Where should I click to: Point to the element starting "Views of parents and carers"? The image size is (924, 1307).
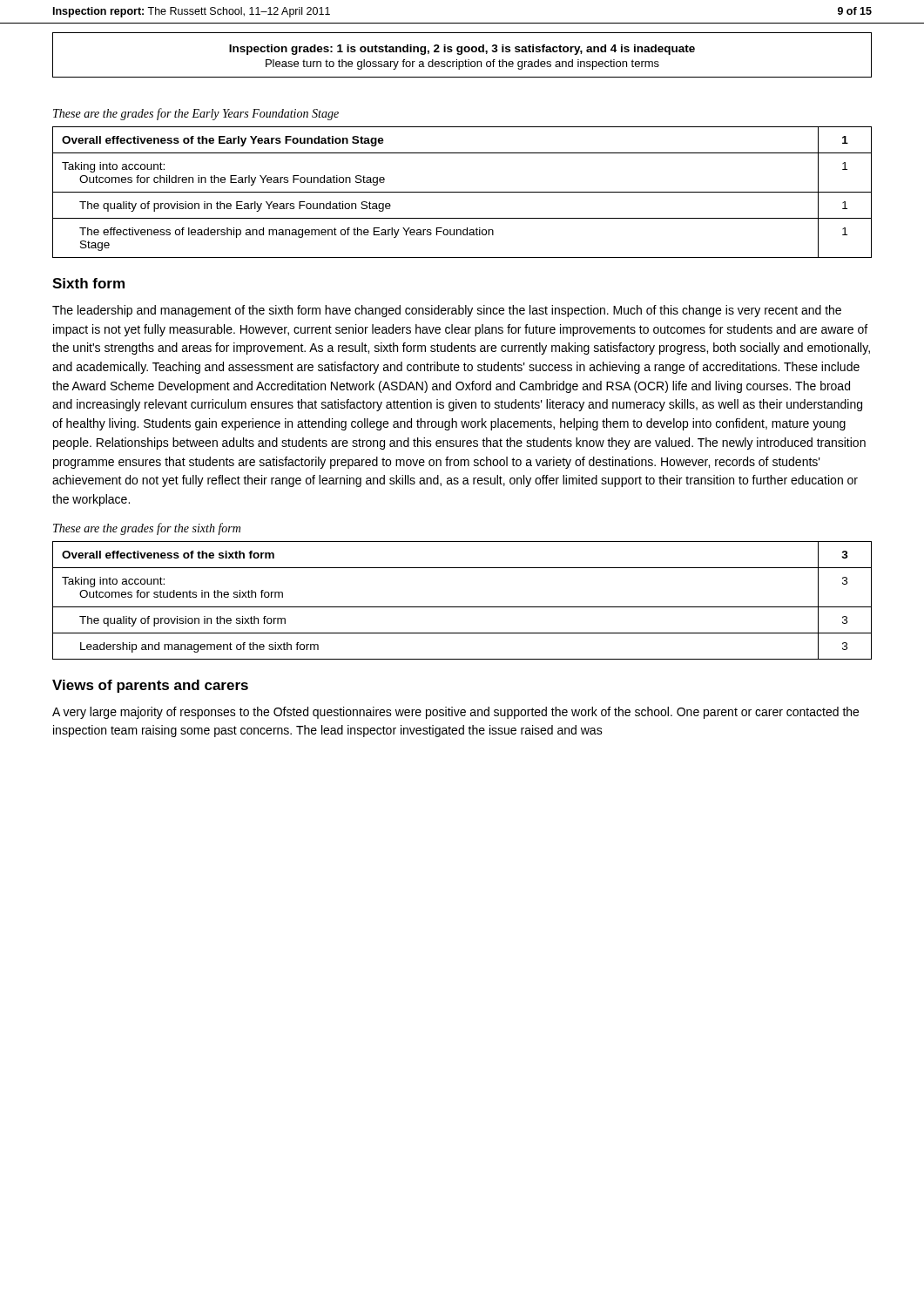click(x=150, y=685)
